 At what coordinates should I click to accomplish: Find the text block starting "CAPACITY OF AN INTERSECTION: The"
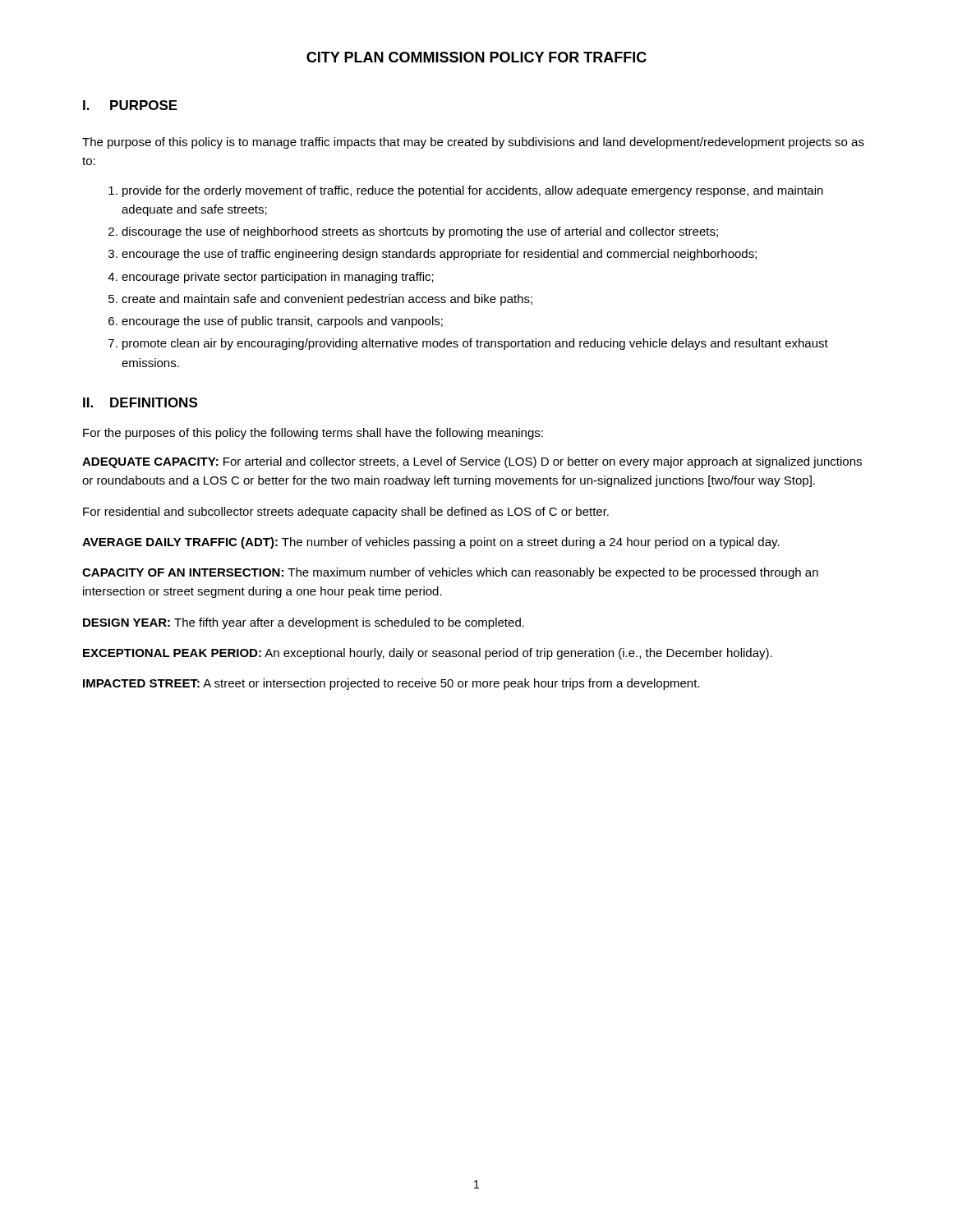tap(450, 582)
